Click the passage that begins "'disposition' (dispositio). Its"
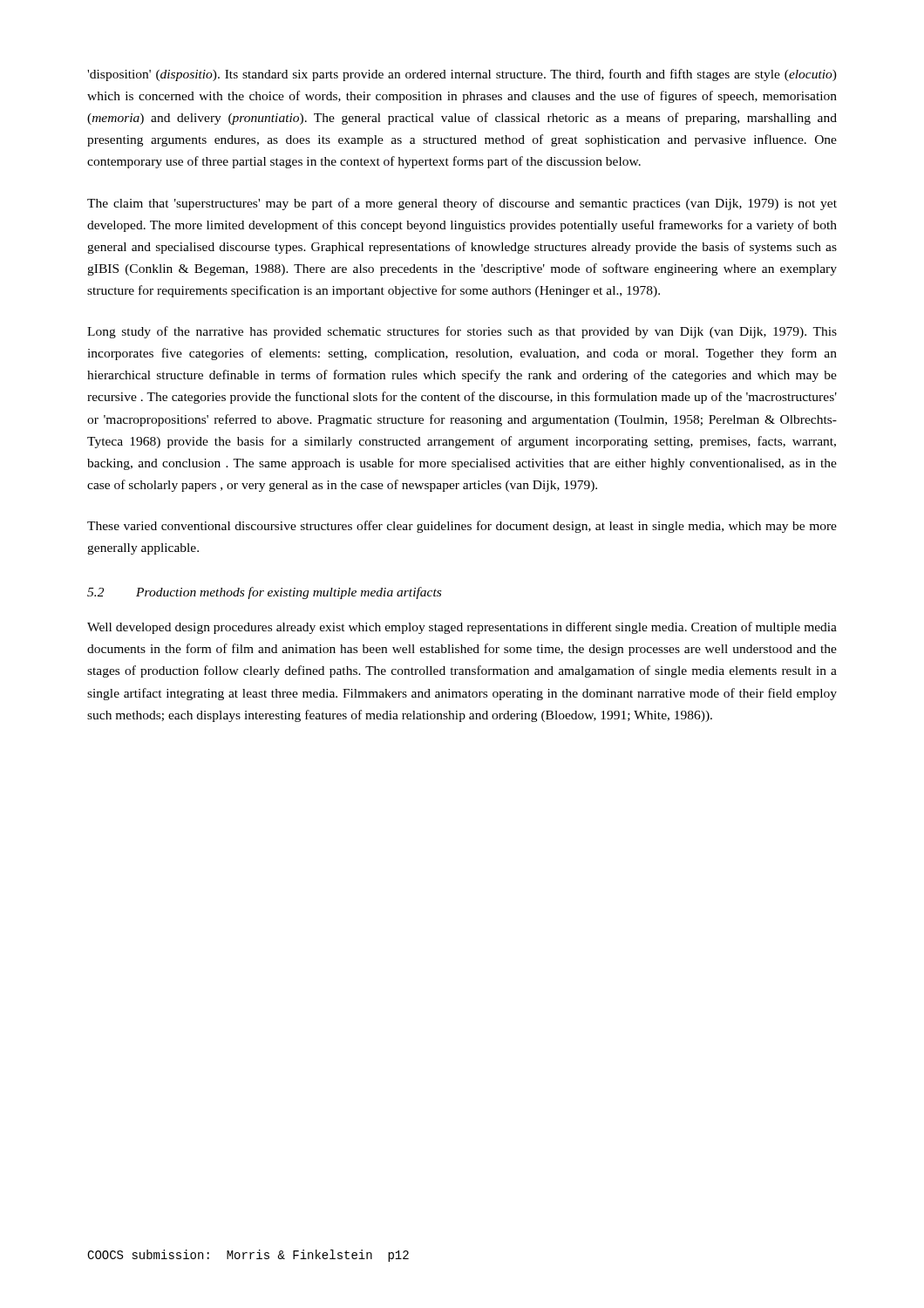 pyautogui.click(x=462, y=118)
